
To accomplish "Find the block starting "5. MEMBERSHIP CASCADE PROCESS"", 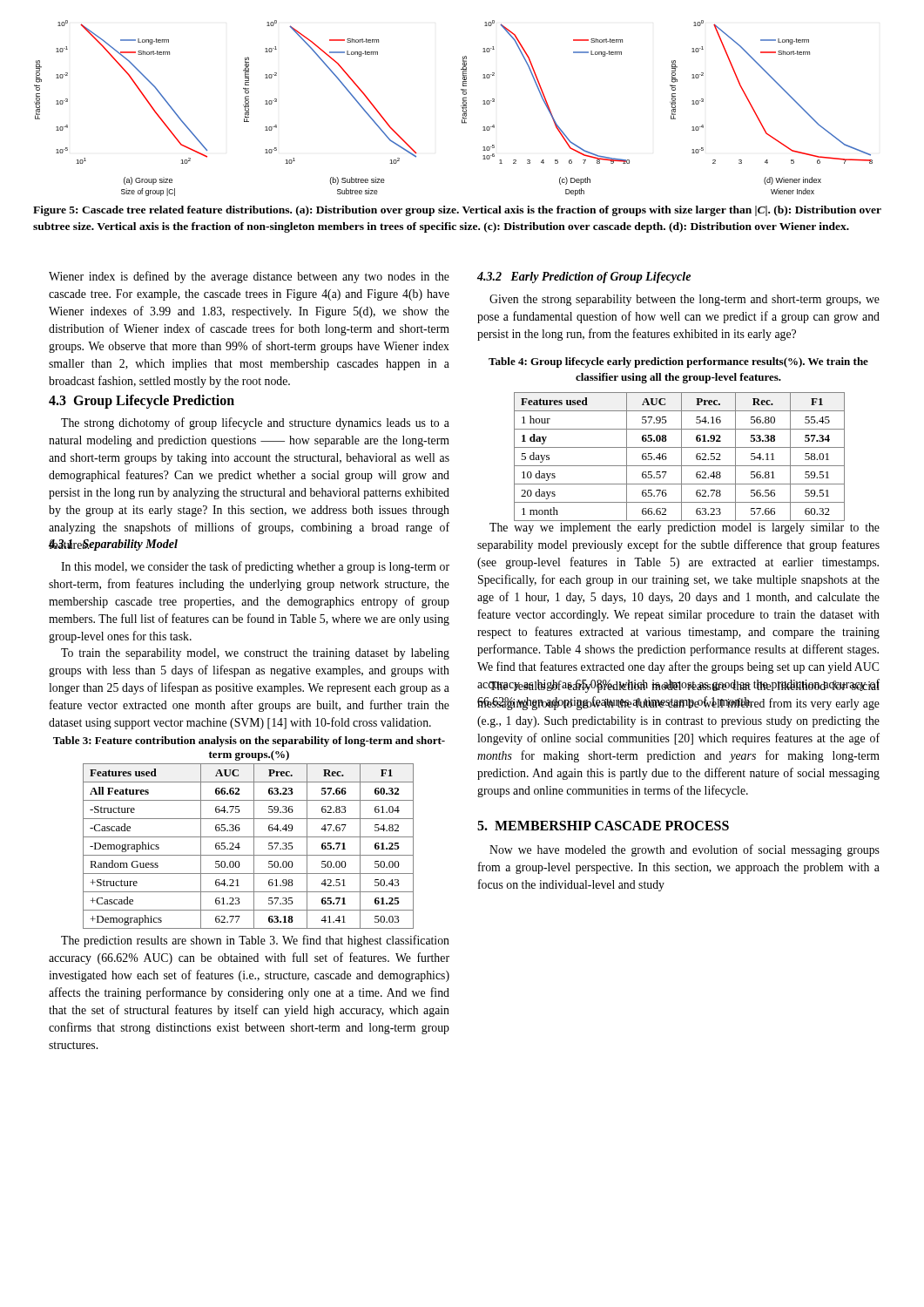I will click(x=678, y=826).
